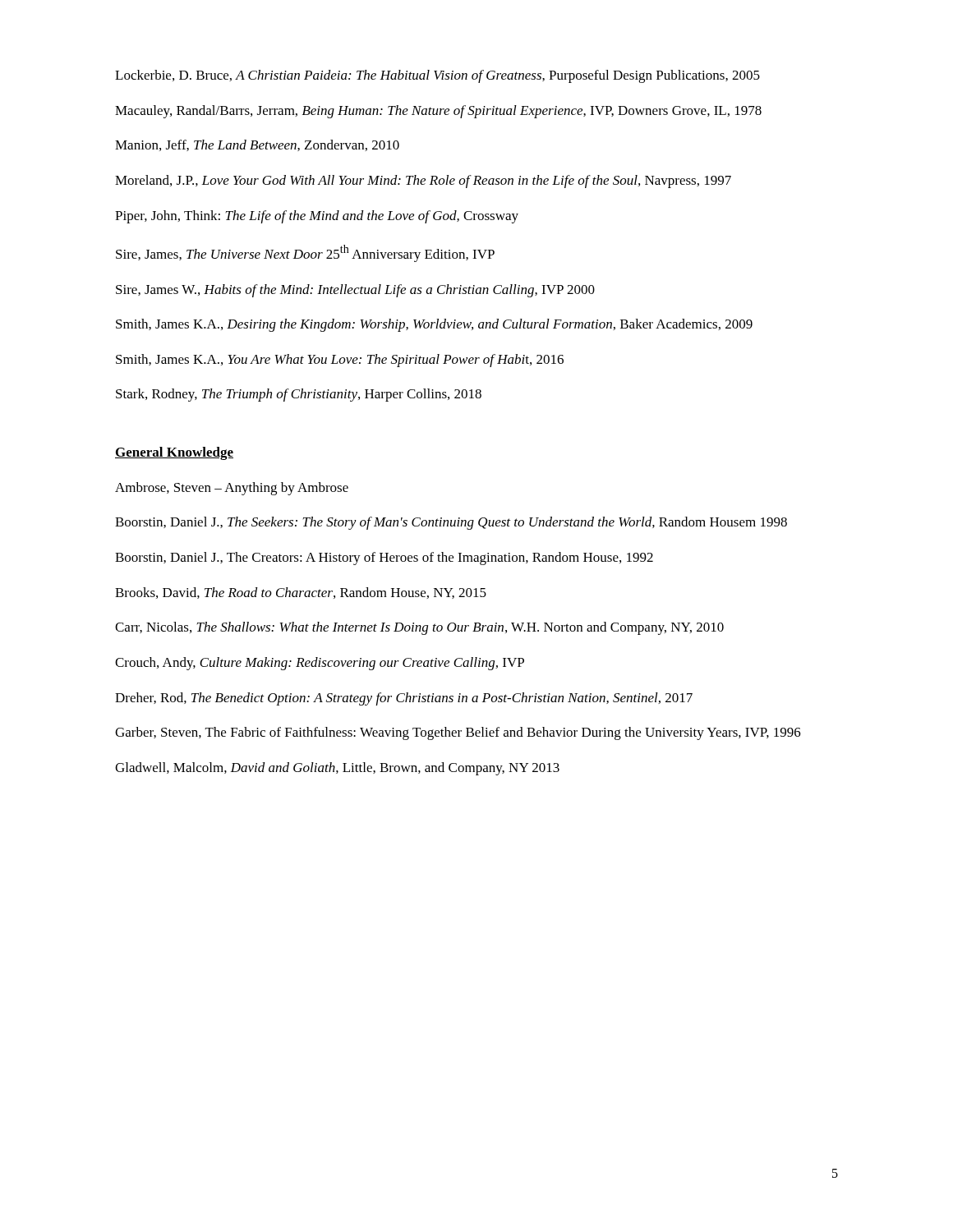Locate the list item containing "Ambrose, Steven – Anything by Ambrose"
The height and width of the screenshot is (1232, 953).
point(232,487)
